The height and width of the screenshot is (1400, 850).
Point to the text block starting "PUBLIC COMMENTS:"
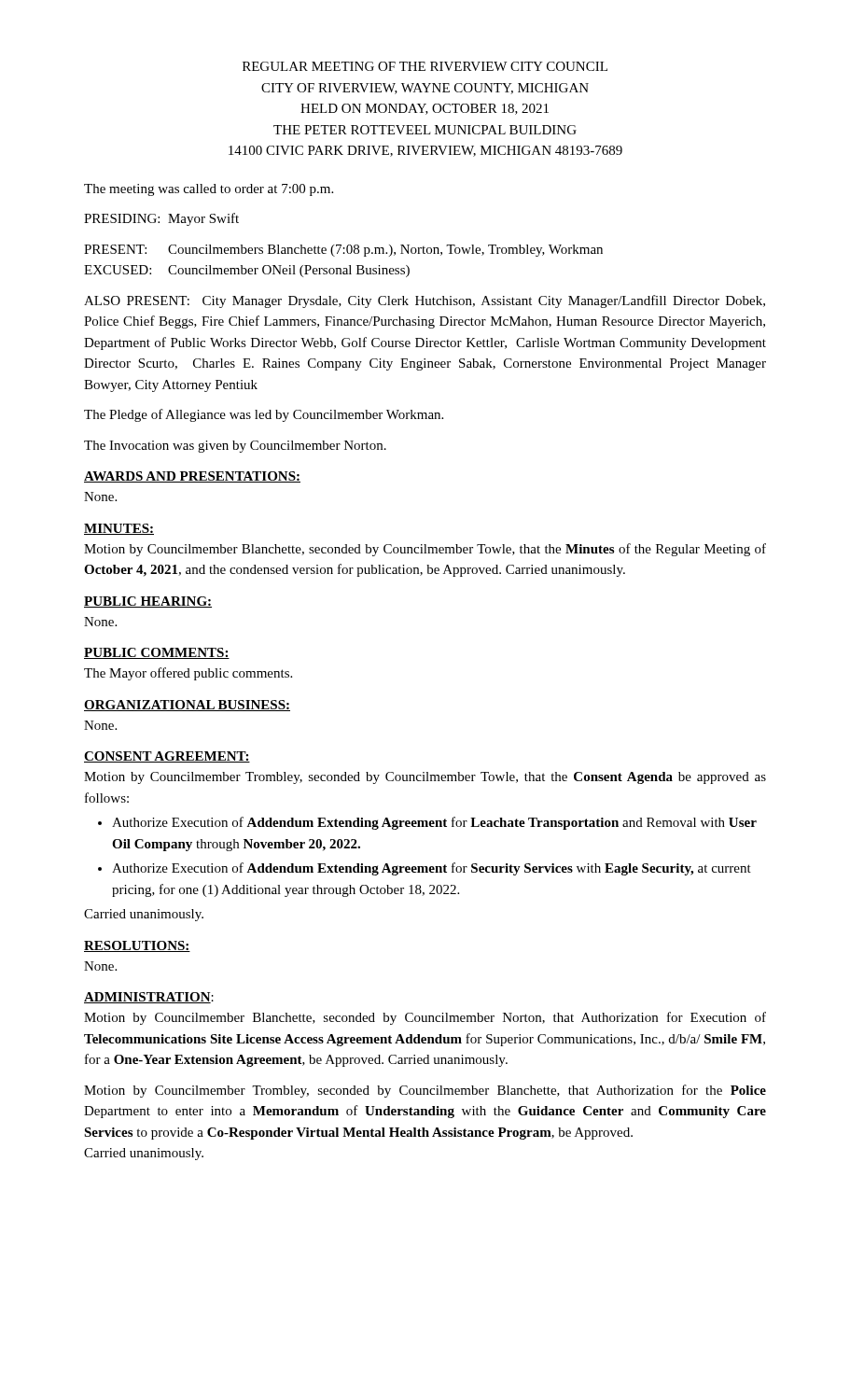click(x=156, y=652)
